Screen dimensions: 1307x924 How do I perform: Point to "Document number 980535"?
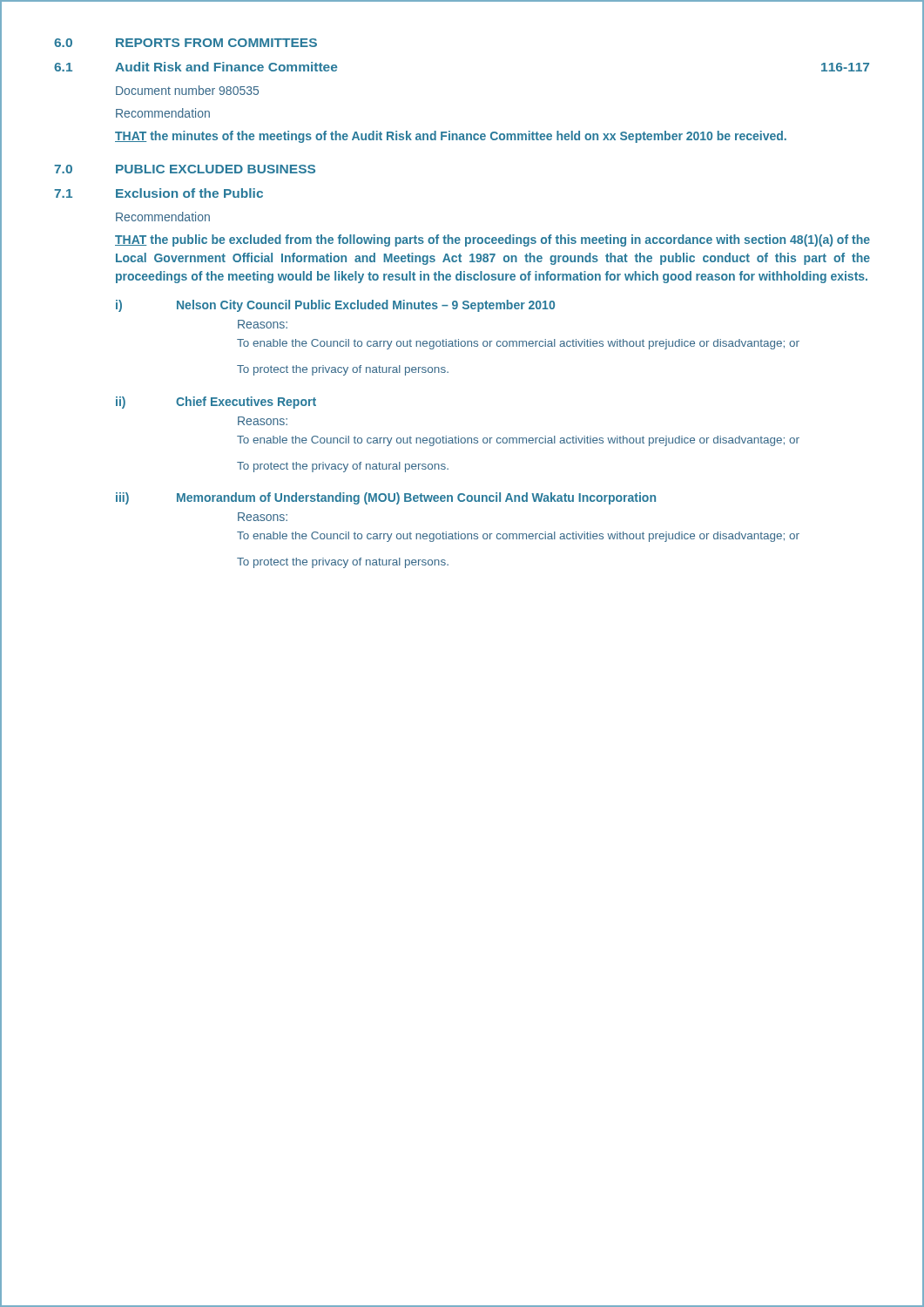pyautogui.click(x=187, y=91)
